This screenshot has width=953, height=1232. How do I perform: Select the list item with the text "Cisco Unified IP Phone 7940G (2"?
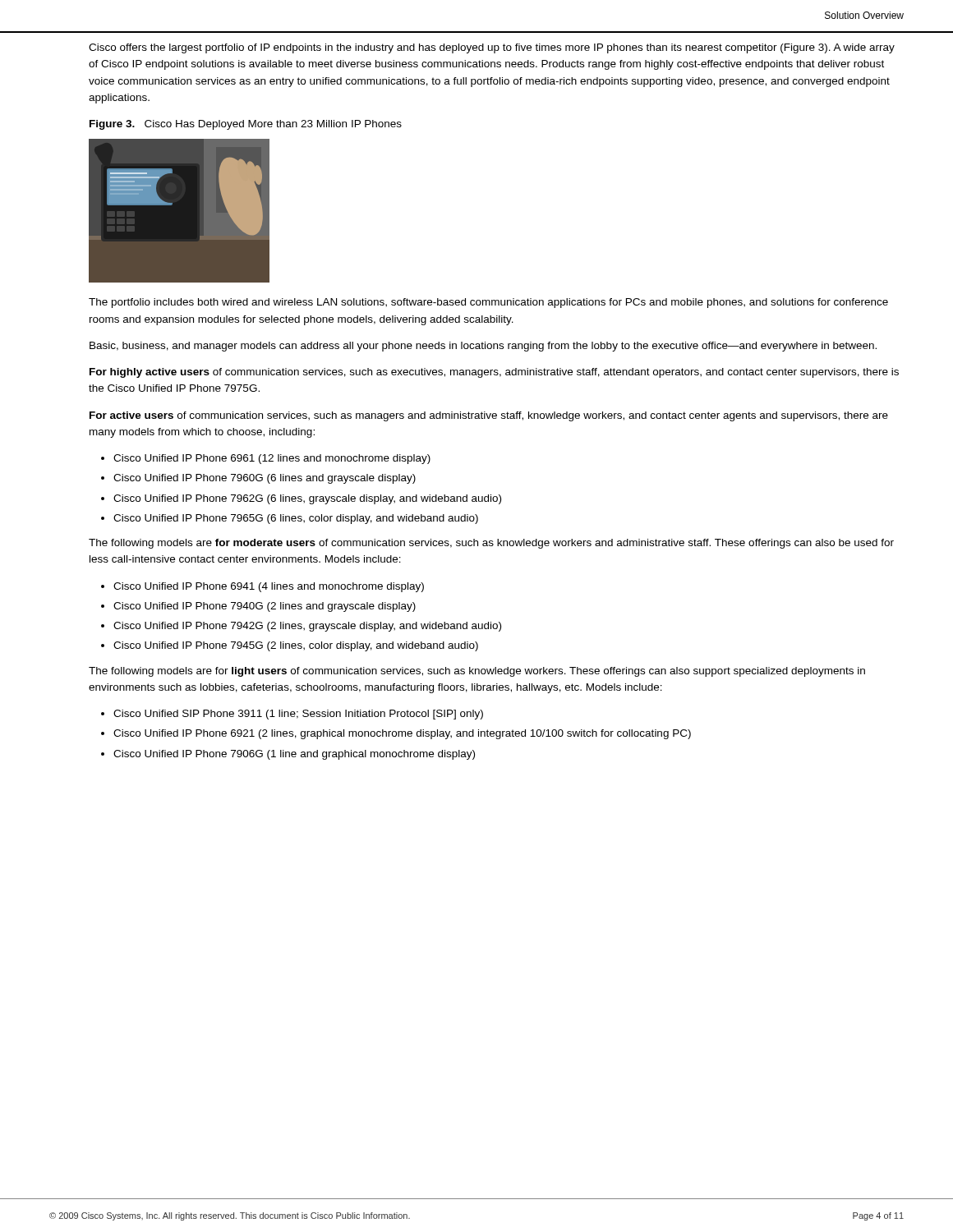(x=265, y=606)
